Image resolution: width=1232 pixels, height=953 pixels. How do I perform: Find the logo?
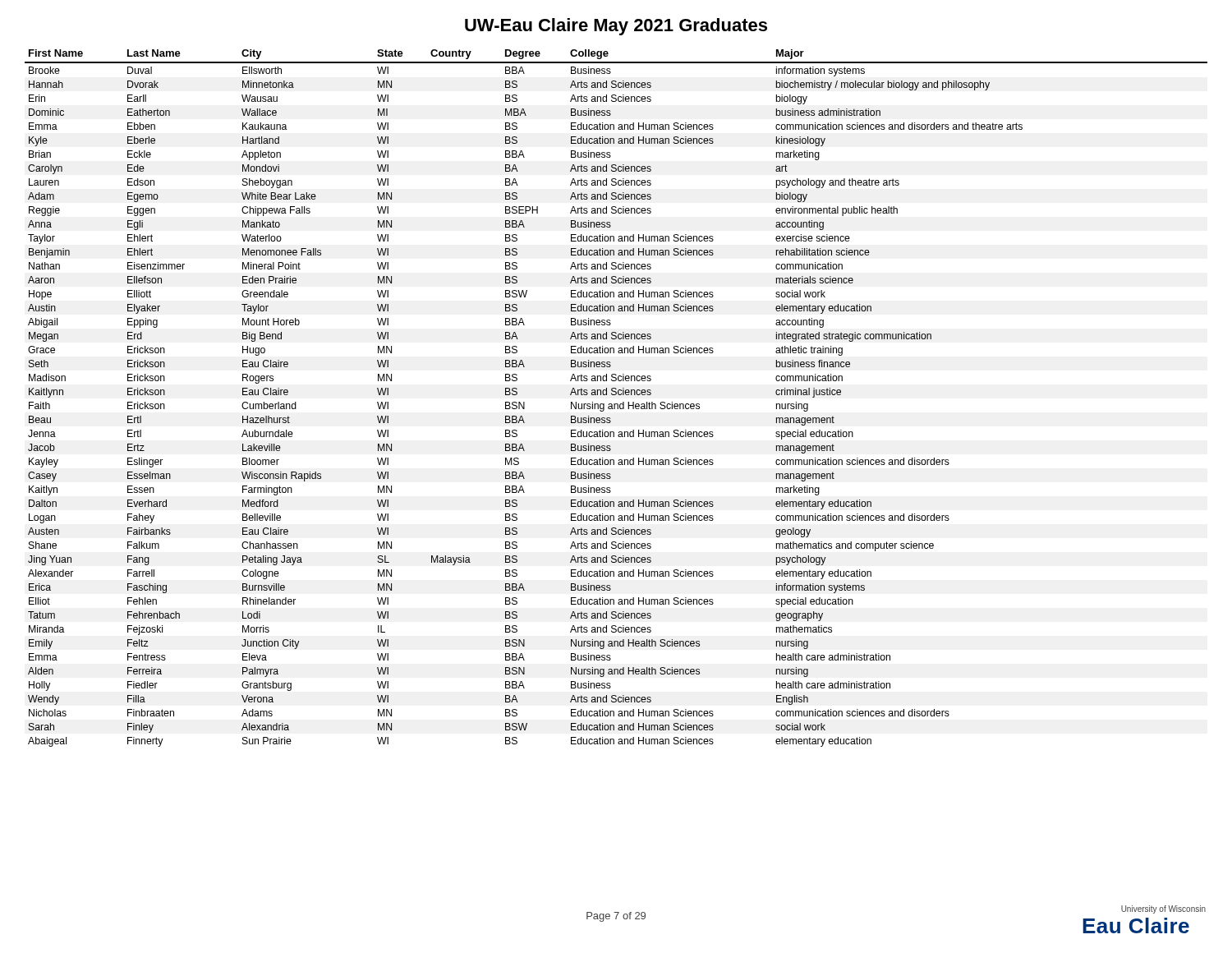pyautogui.click(x=1136, y=917)
